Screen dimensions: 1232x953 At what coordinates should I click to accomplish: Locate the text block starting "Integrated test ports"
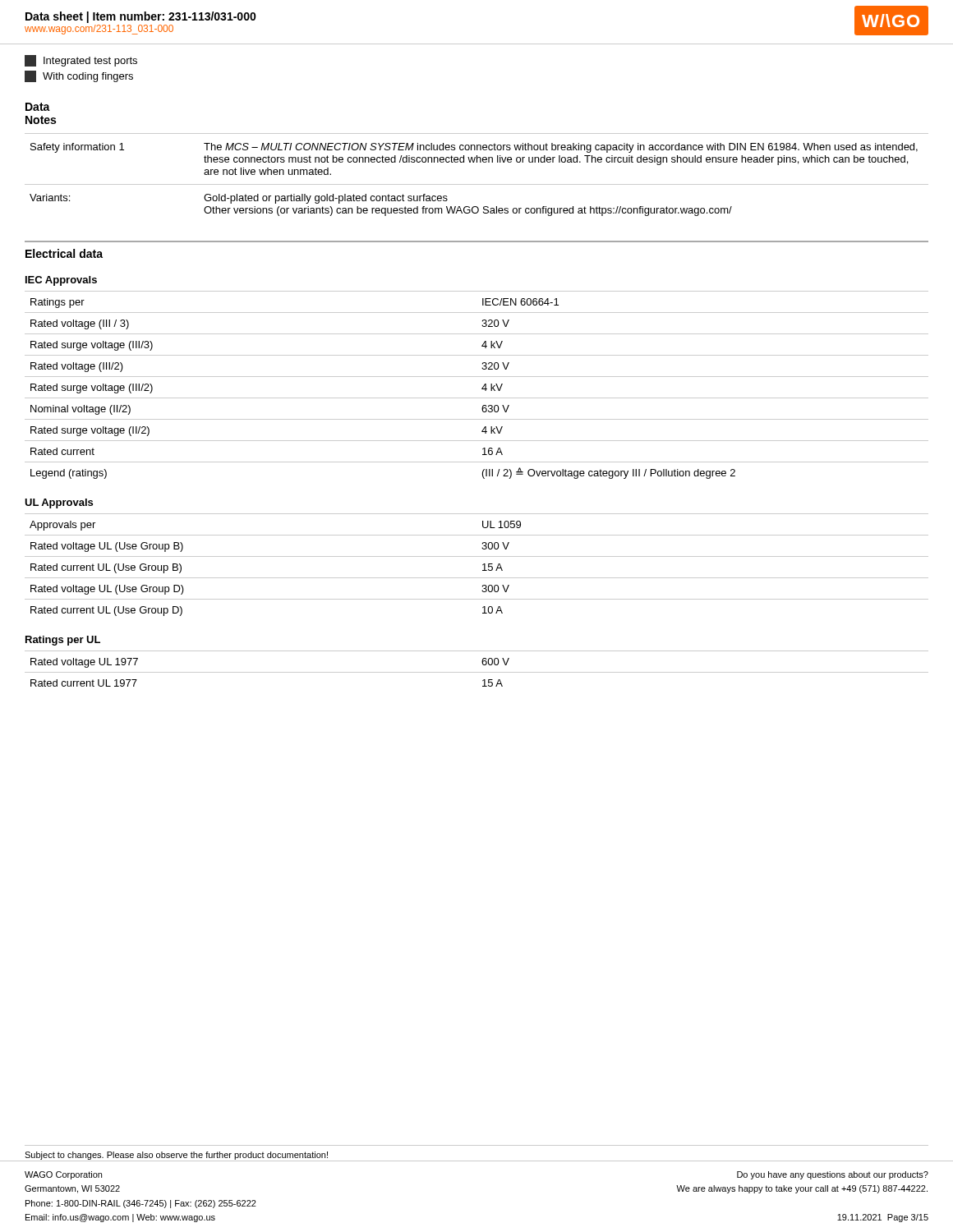click(x=81, y=60)
